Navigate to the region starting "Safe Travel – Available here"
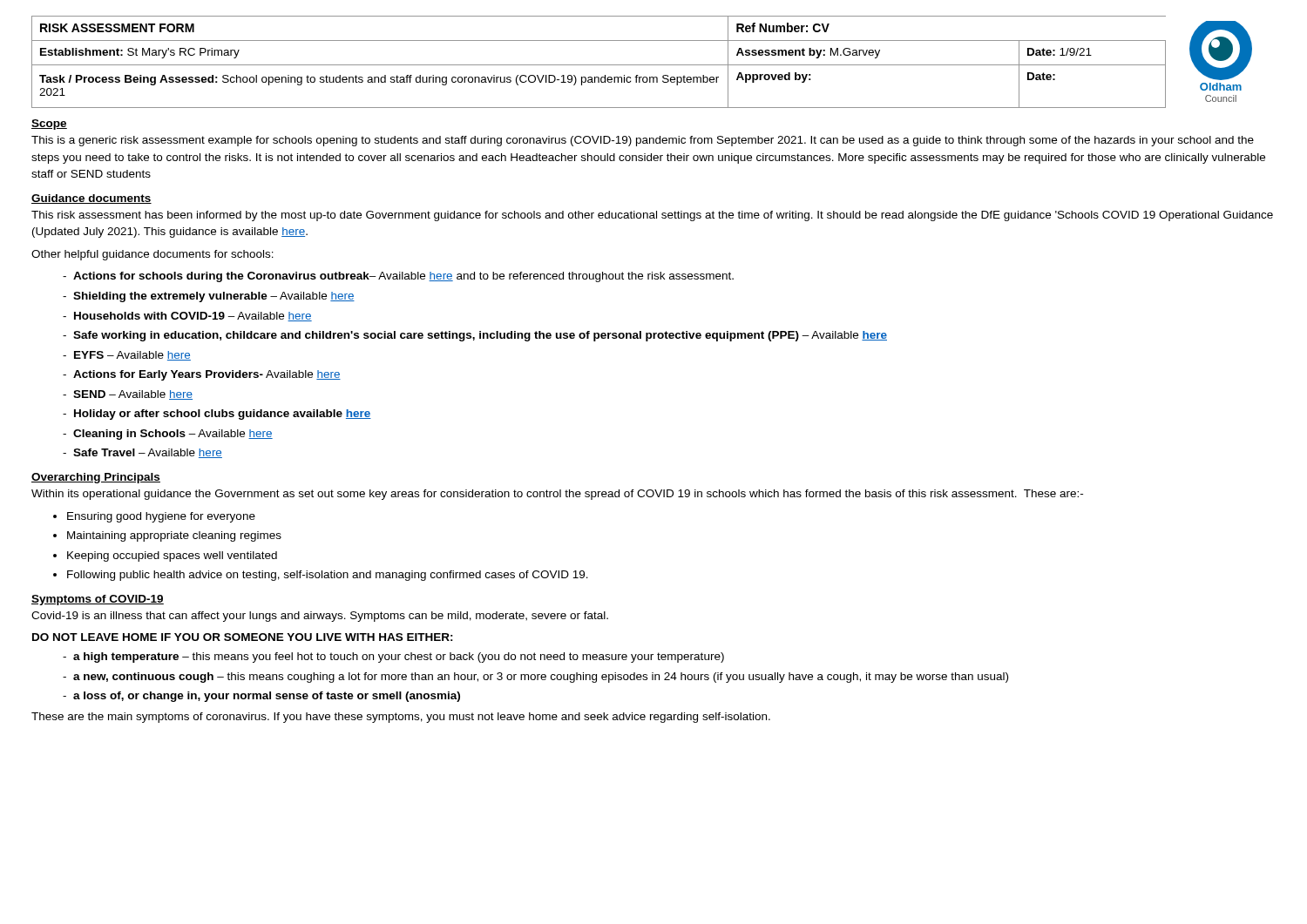1307x924 pixels. coord(148,453)
